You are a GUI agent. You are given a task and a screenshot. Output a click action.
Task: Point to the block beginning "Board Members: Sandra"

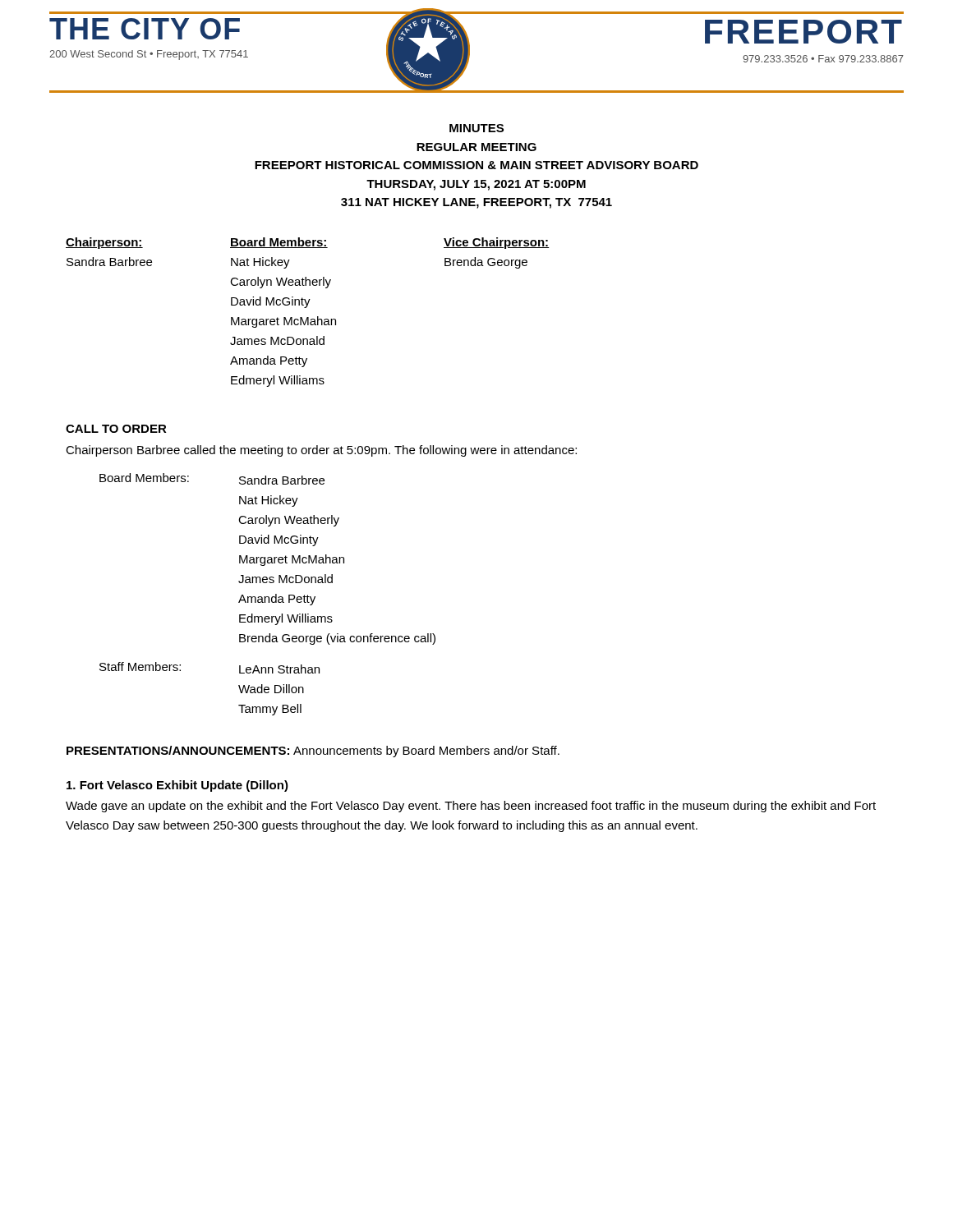[x=267, y=594]
